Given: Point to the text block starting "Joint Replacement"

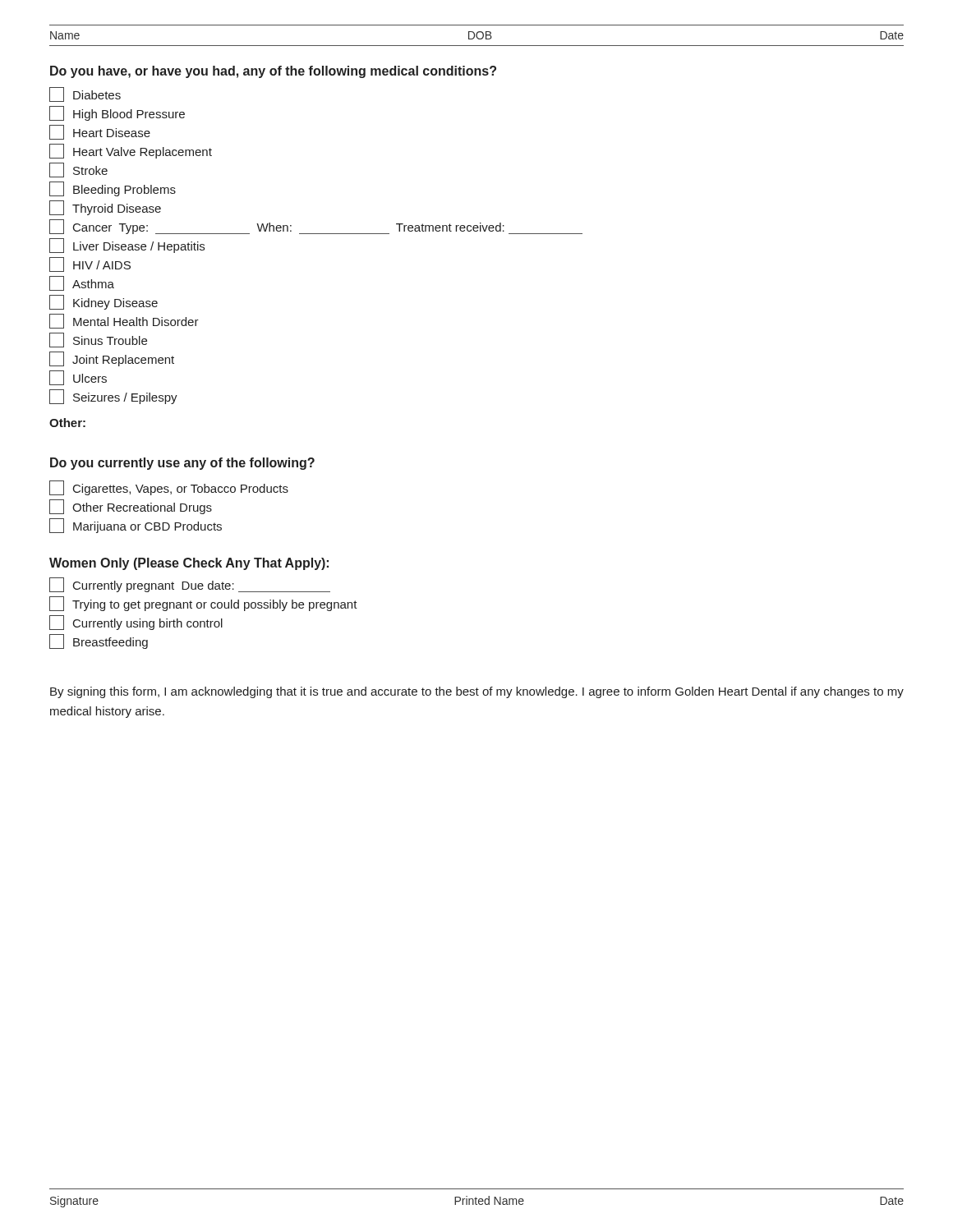Looking at the screenshot, I should point(112,359).
